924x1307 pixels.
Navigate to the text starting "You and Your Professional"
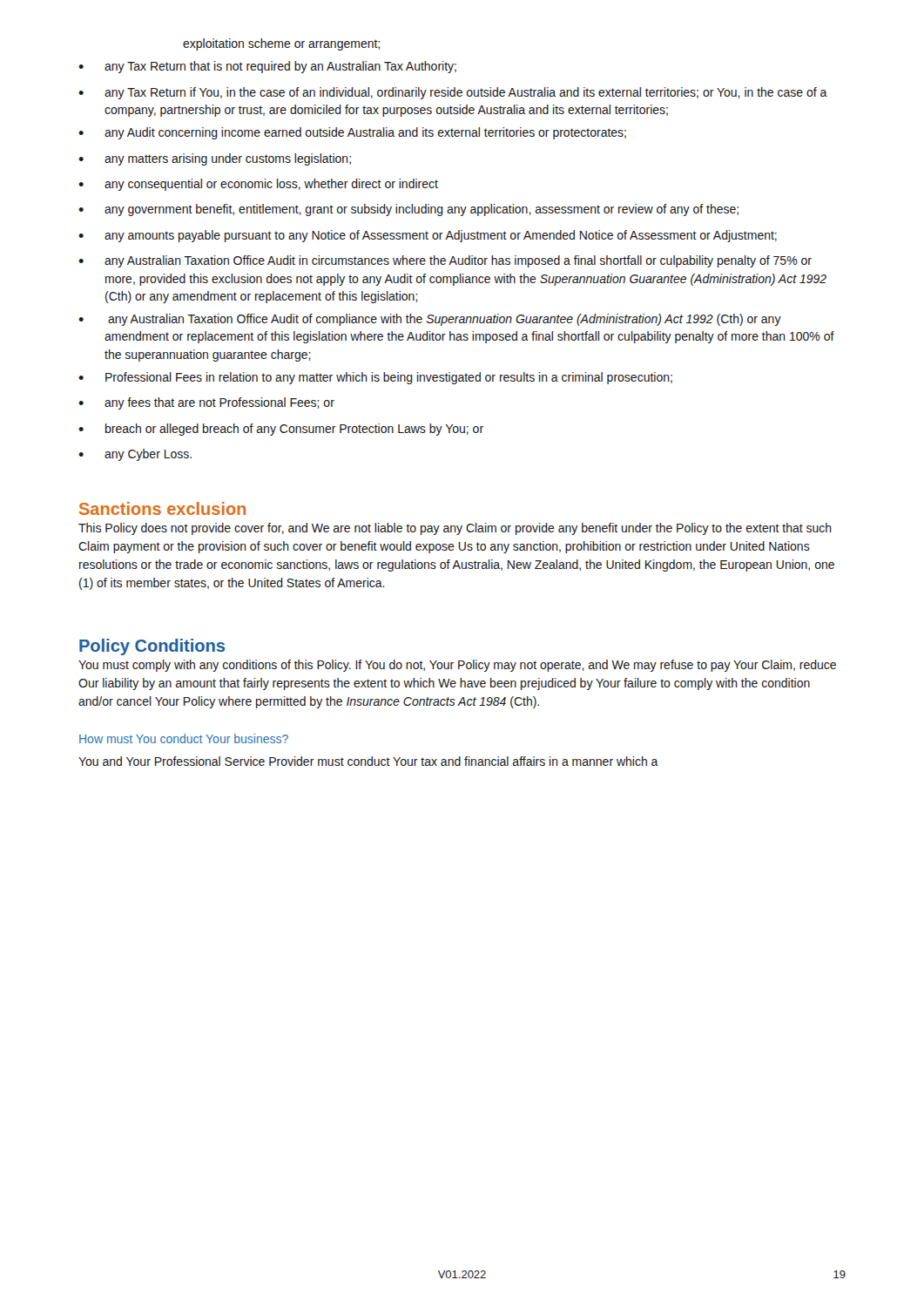(368, 761)
